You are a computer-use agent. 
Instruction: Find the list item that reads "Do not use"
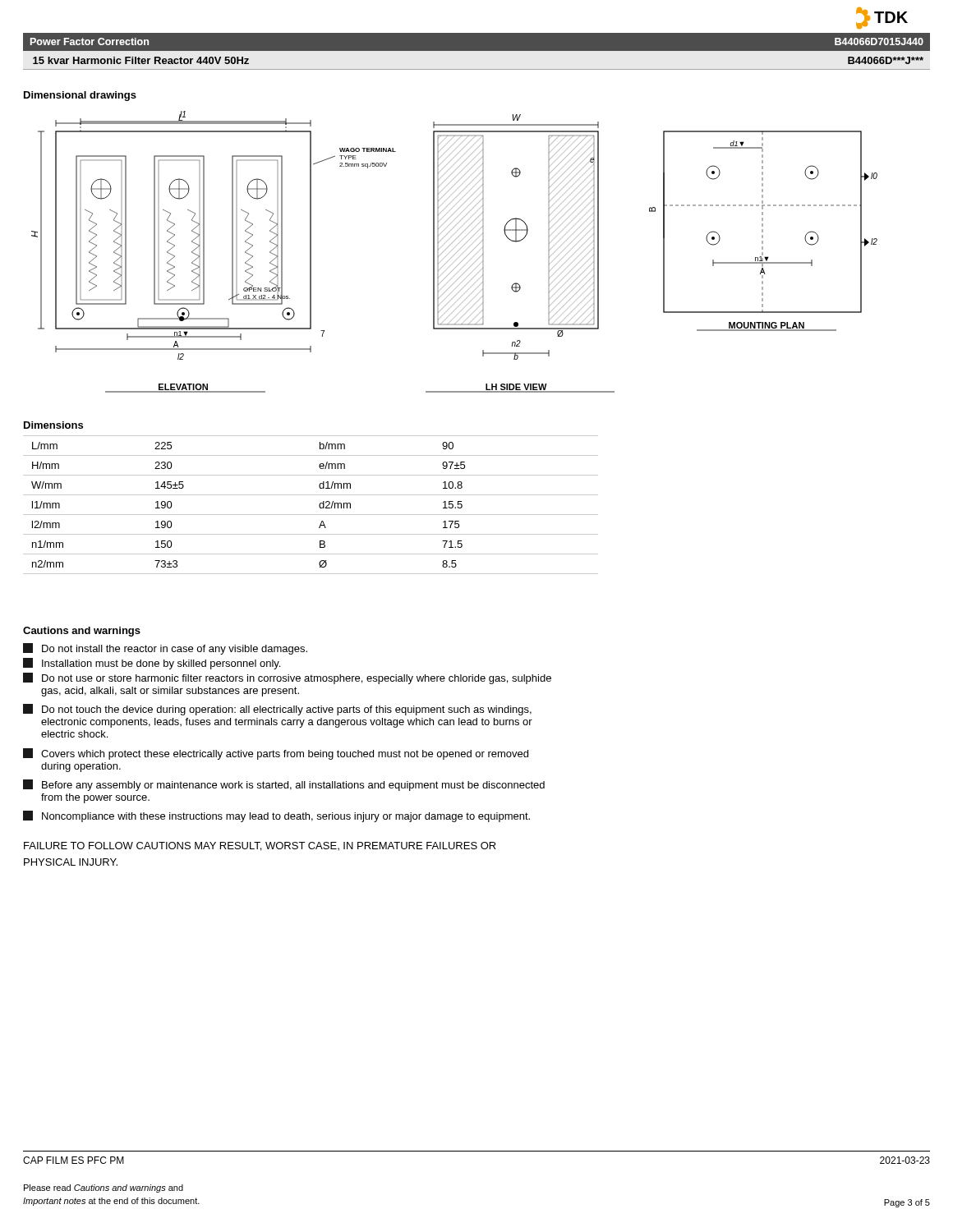coord(287,684)
